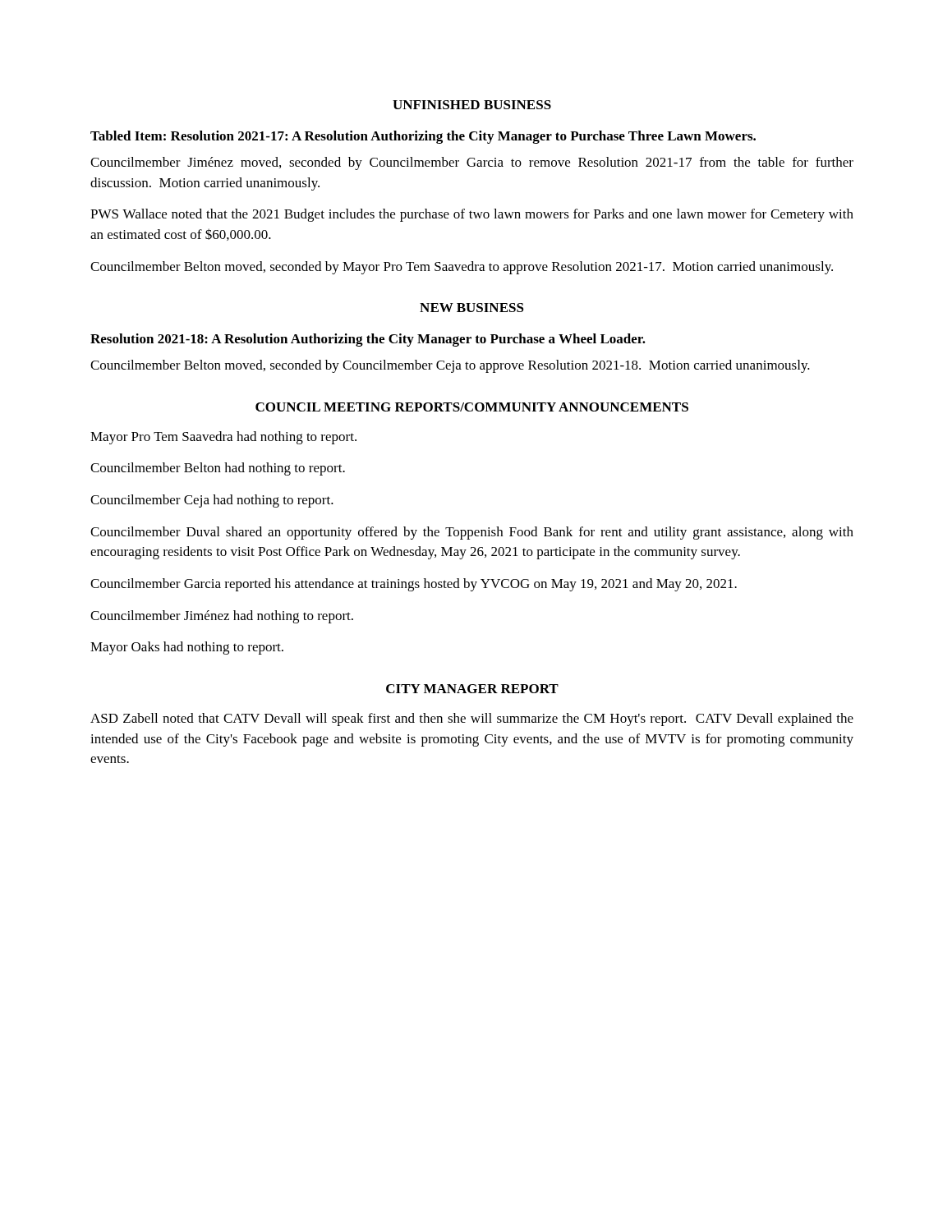Select the text block that reads "Councilmember Garcia reported his attendance at trainings"
The width and height of the screenshot is (952, 1232).
point(414,584)
